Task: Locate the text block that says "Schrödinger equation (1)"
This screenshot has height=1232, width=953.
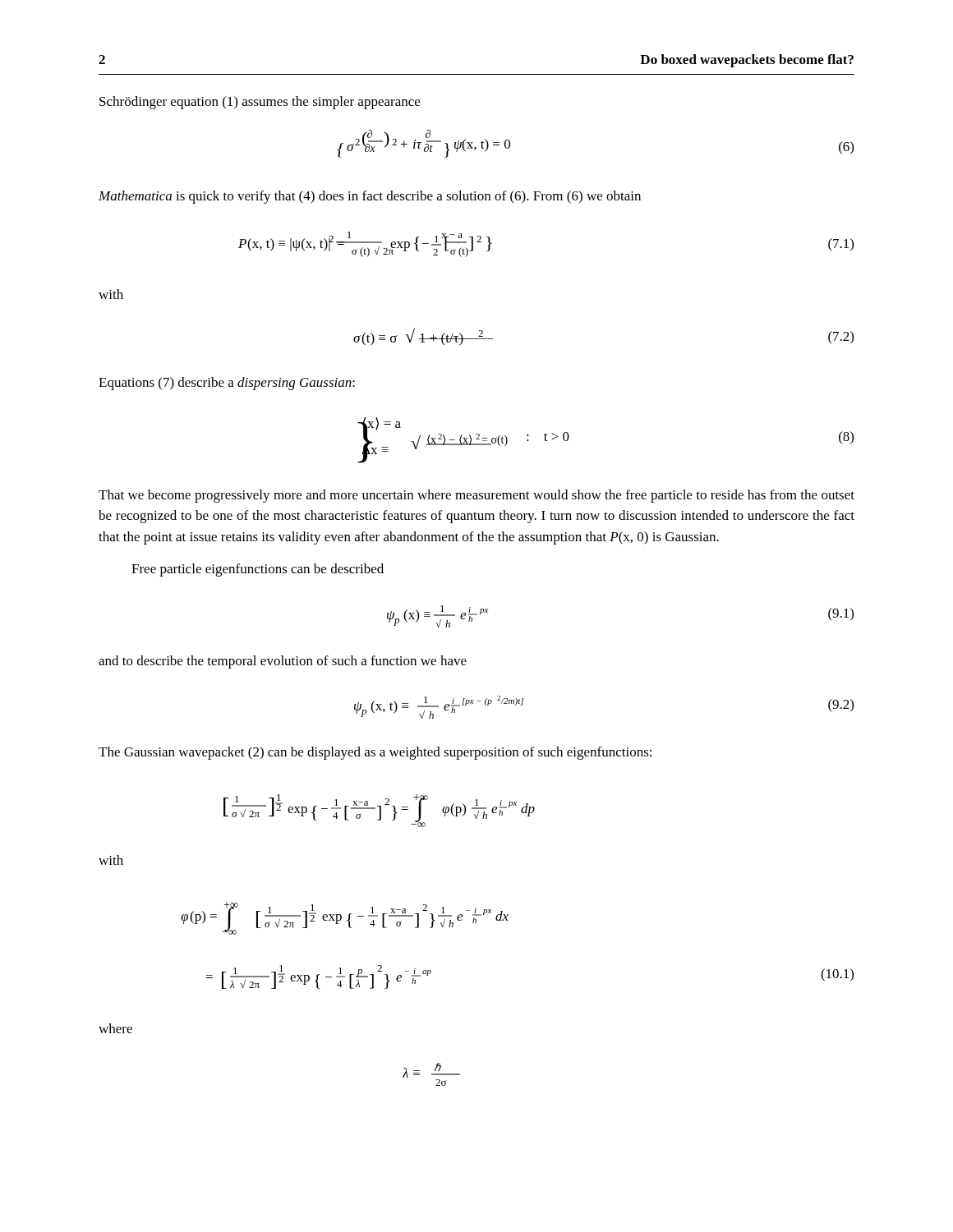Action: click(x=260, y=101)
